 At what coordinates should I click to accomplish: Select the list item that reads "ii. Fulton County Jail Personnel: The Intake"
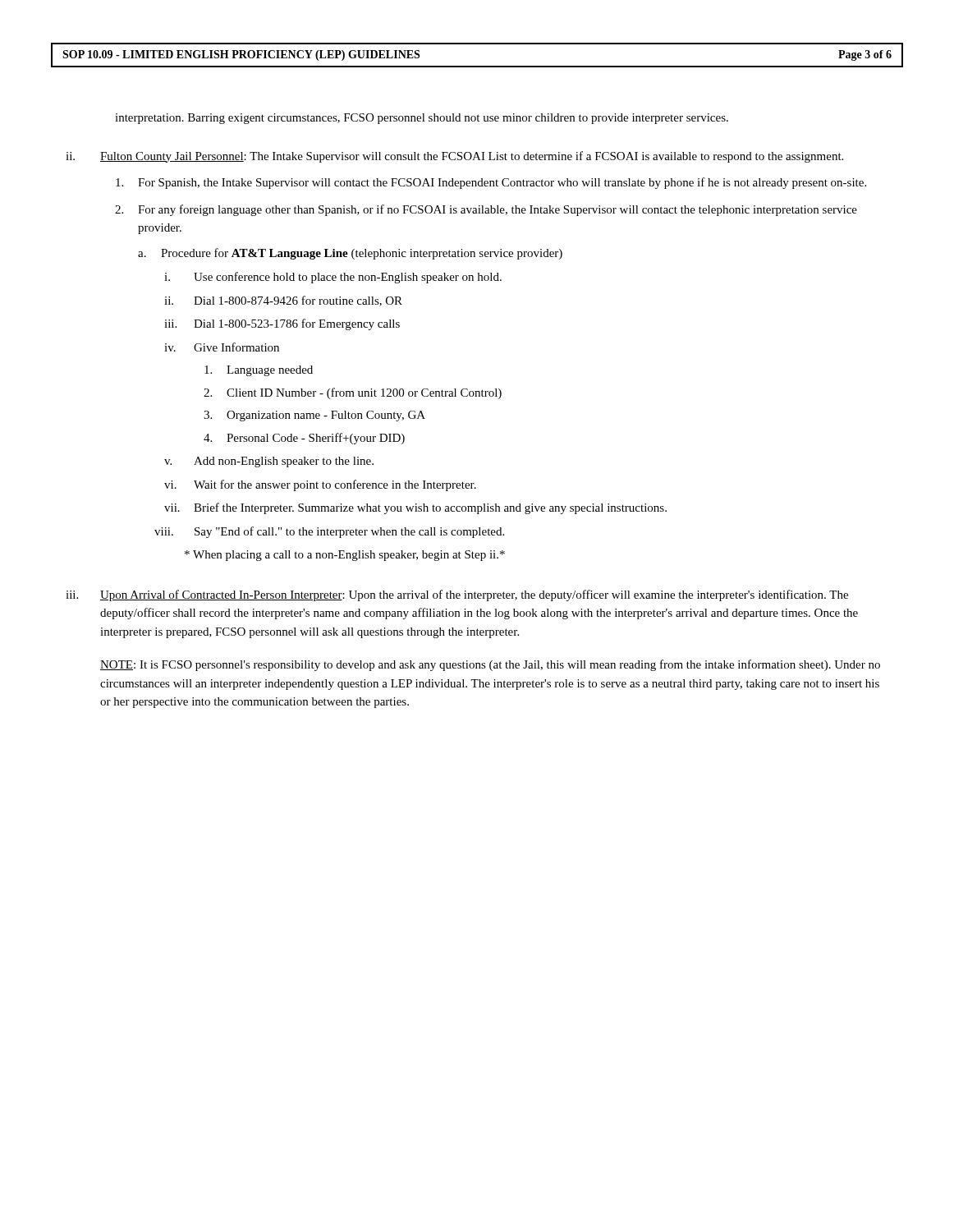[x=477, y=156]
